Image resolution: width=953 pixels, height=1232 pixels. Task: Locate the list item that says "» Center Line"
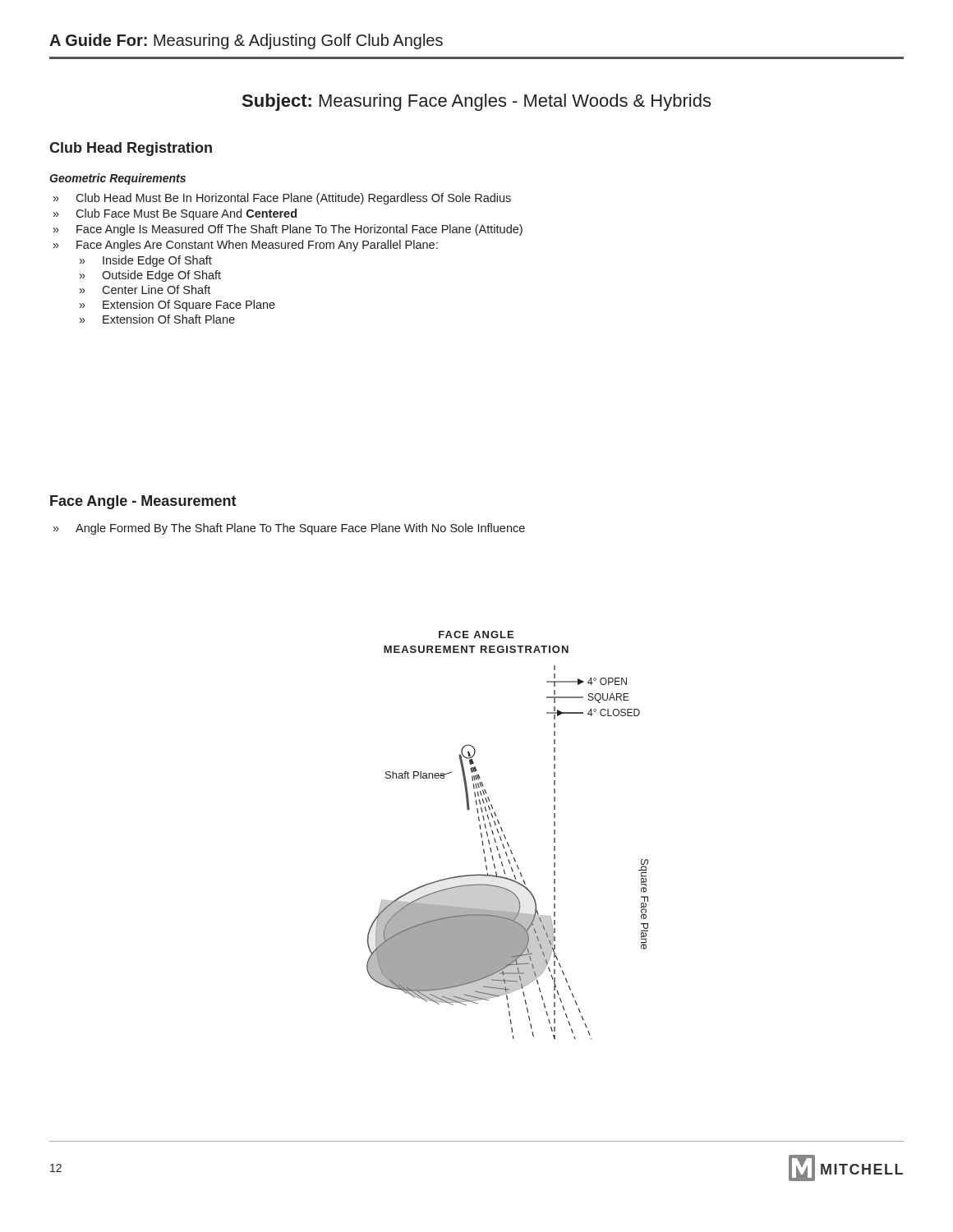145,290
